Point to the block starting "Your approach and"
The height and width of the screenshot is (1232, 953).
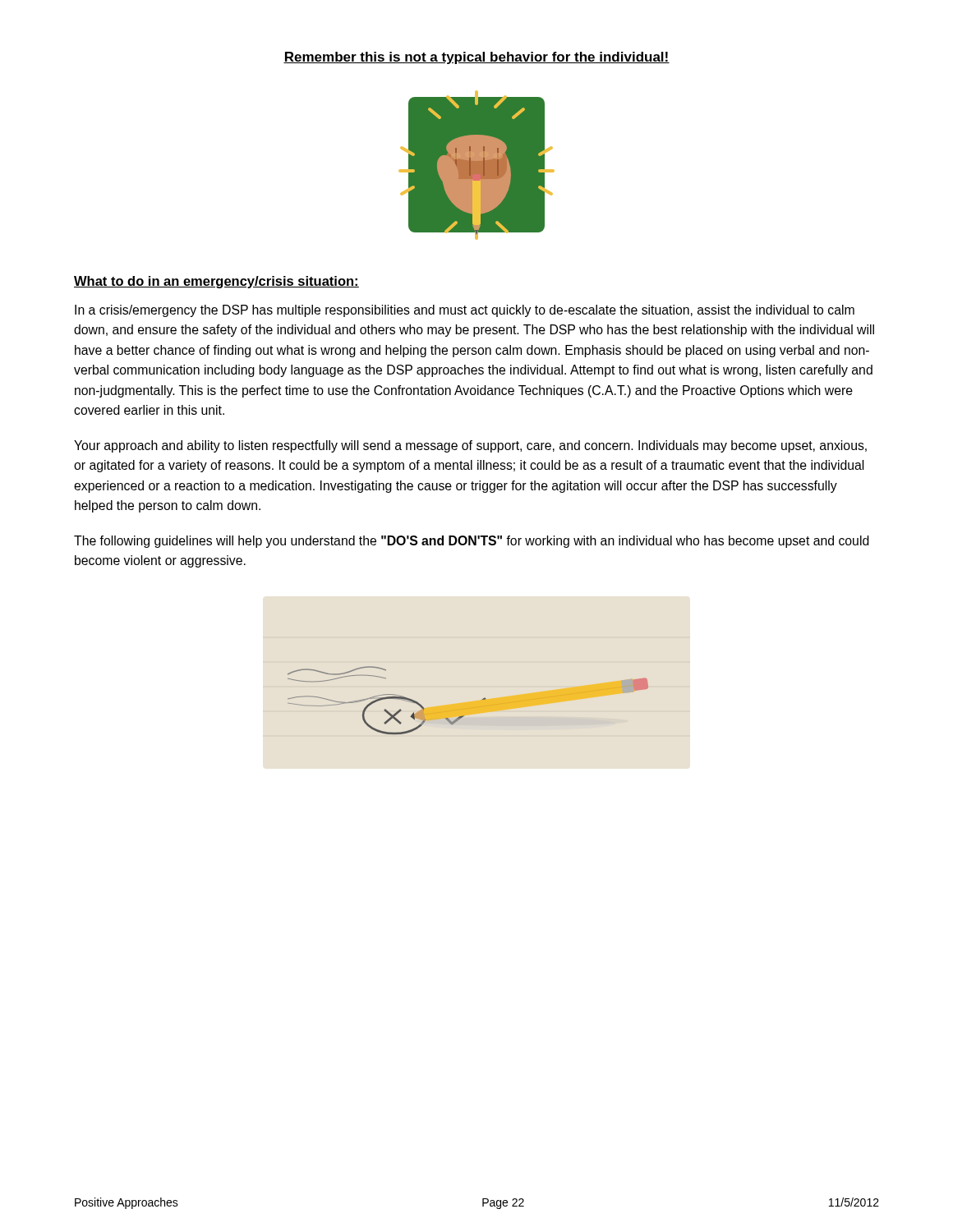click(x=471, y=476)
